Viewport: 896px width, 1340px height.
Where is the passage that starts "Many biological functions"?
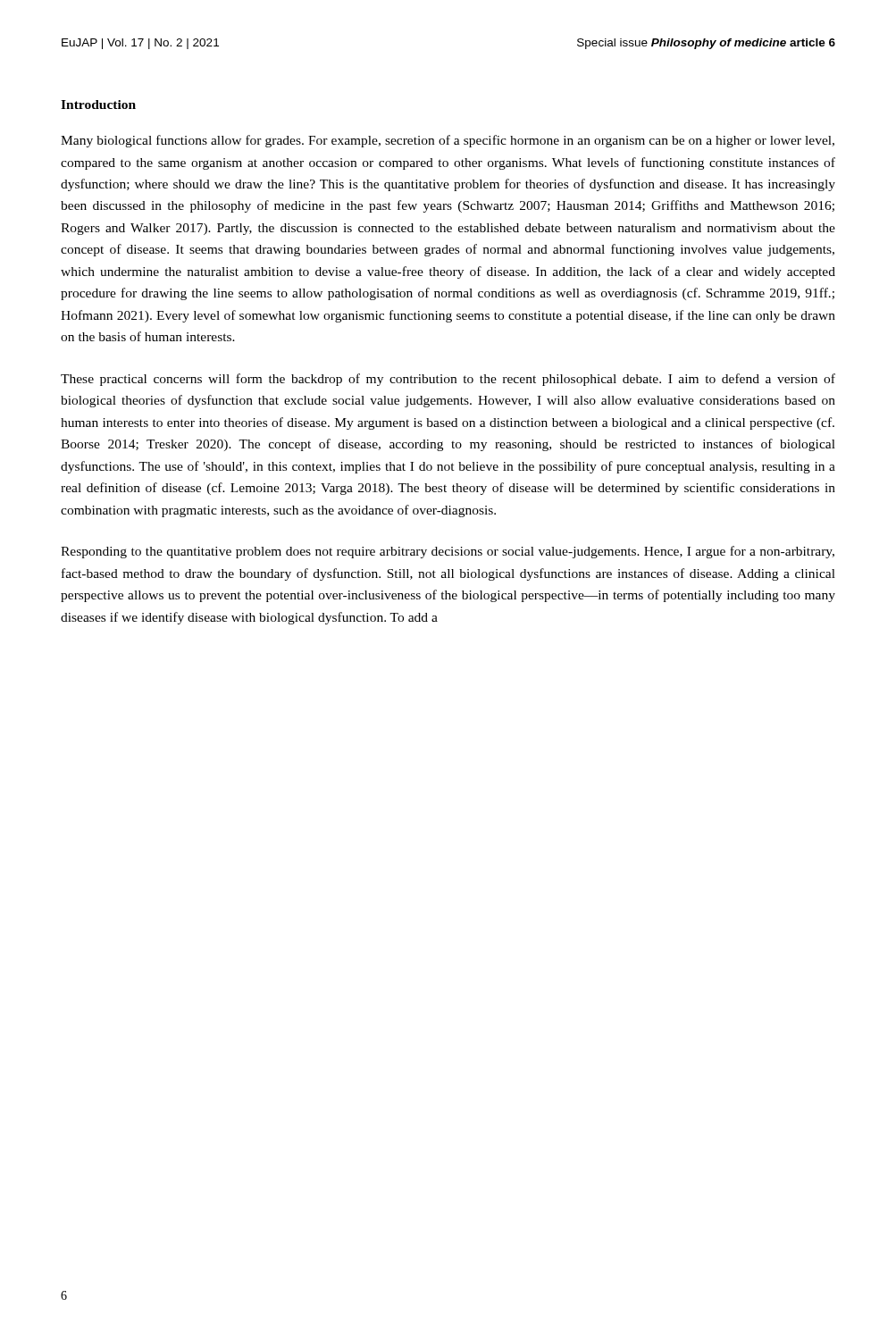(x=448, y=238)
